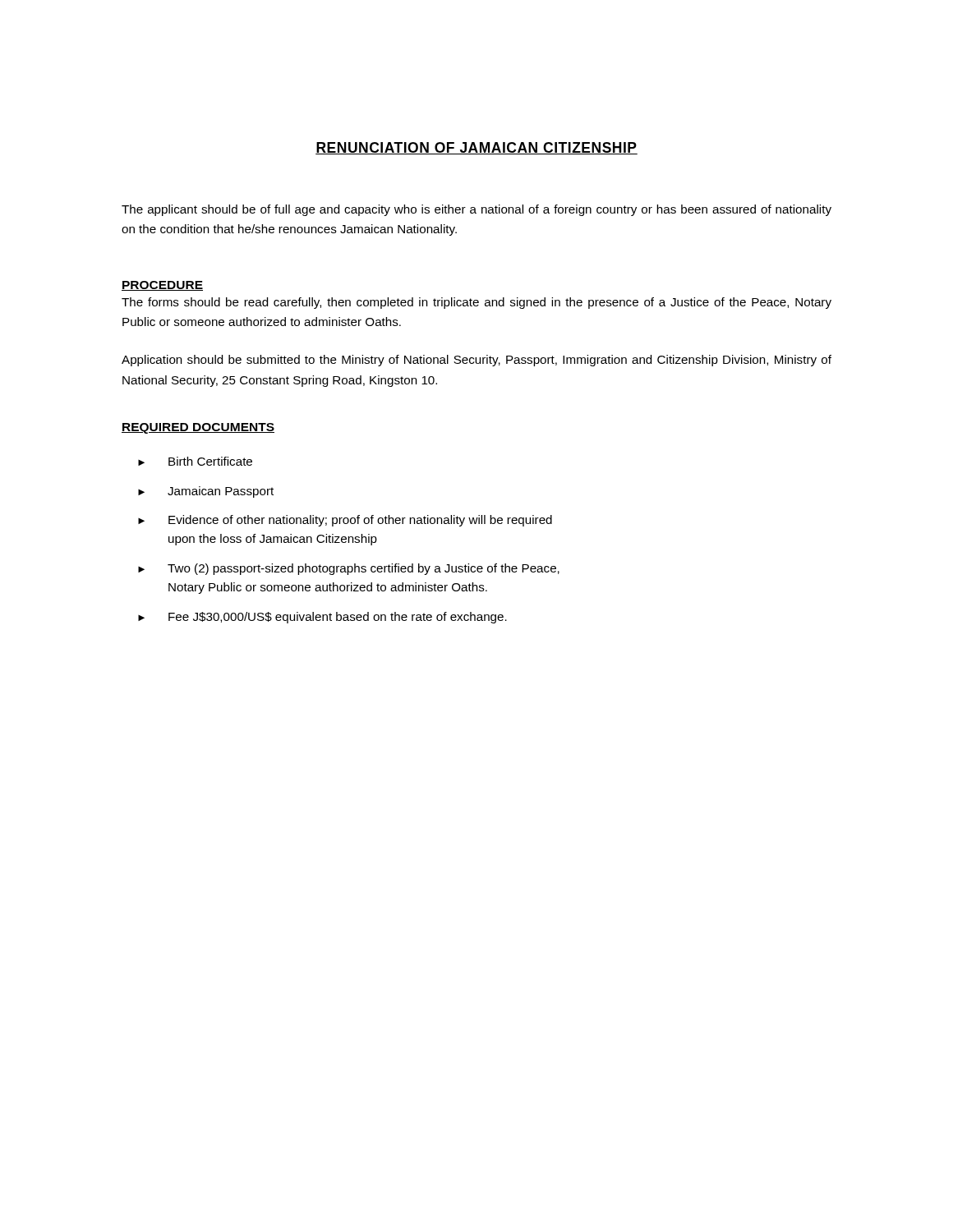Select the text block that says "The applicant should be"
The height and width of the screenshot is (1232, 953).
(476, 219)
